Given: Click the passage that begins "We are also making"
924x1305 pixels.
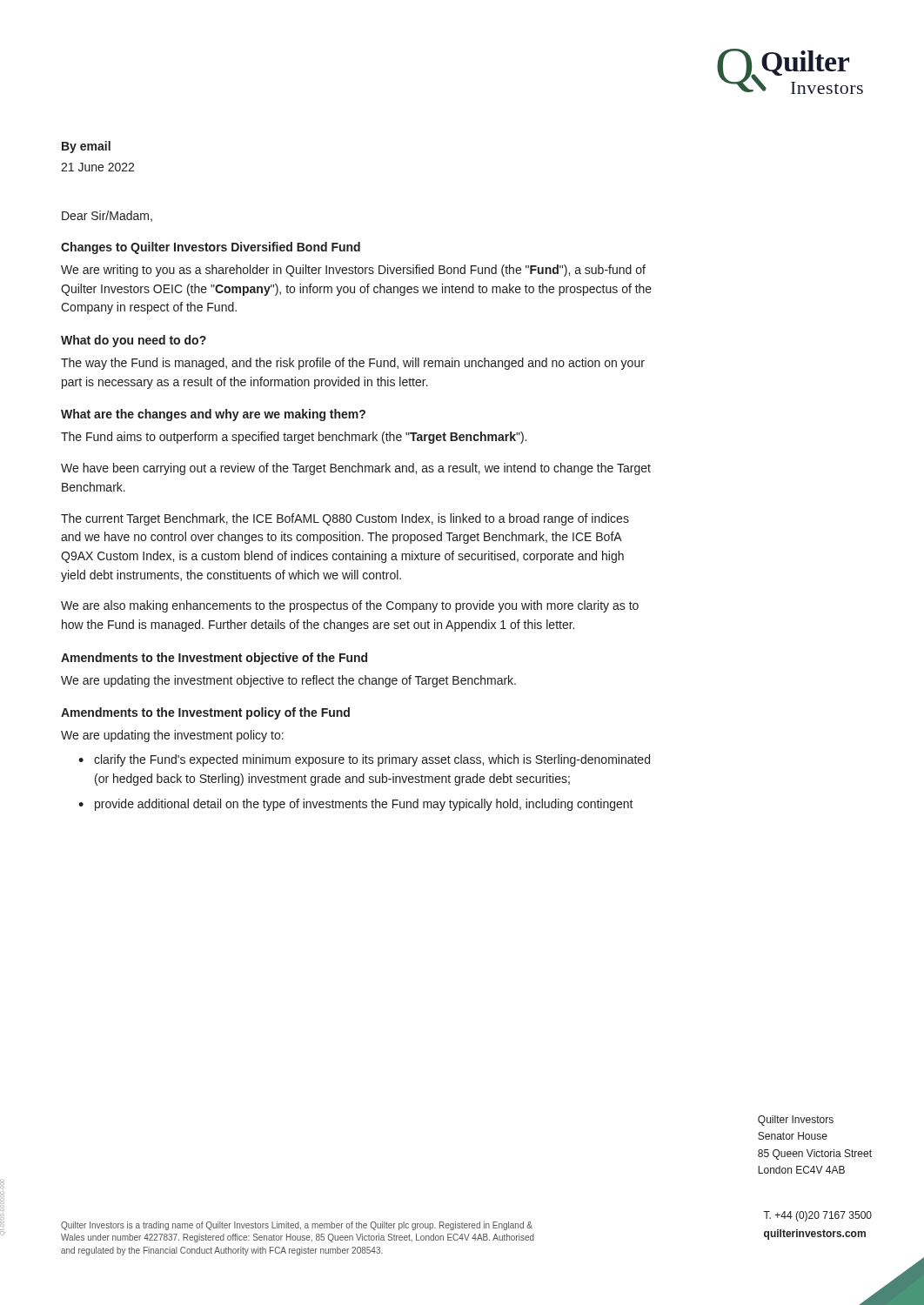Looking at the screenshot, I should [x=350, y=615].
